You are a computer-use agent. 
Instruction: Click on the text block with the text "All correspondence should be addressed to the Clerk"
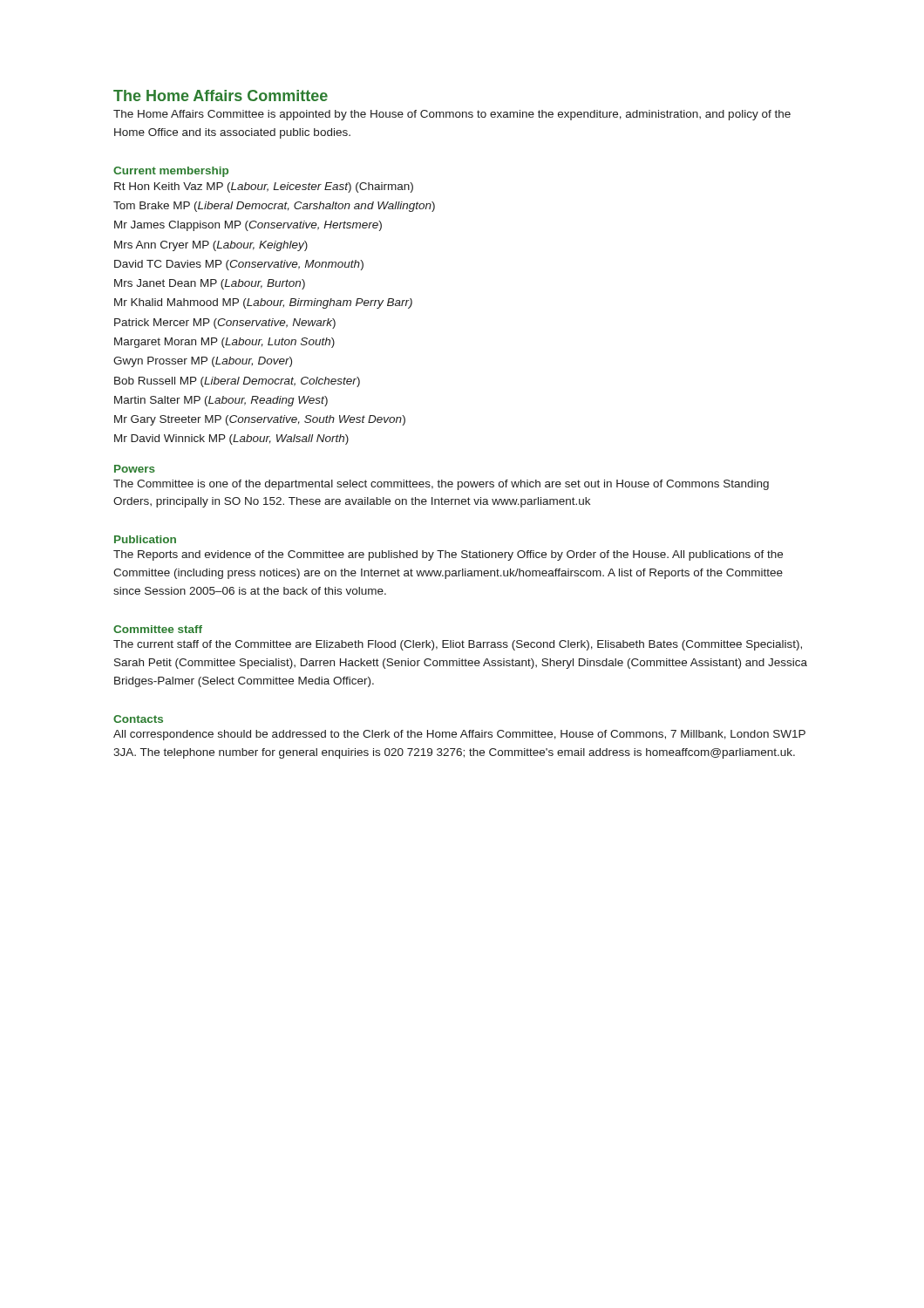click(459, 743)
